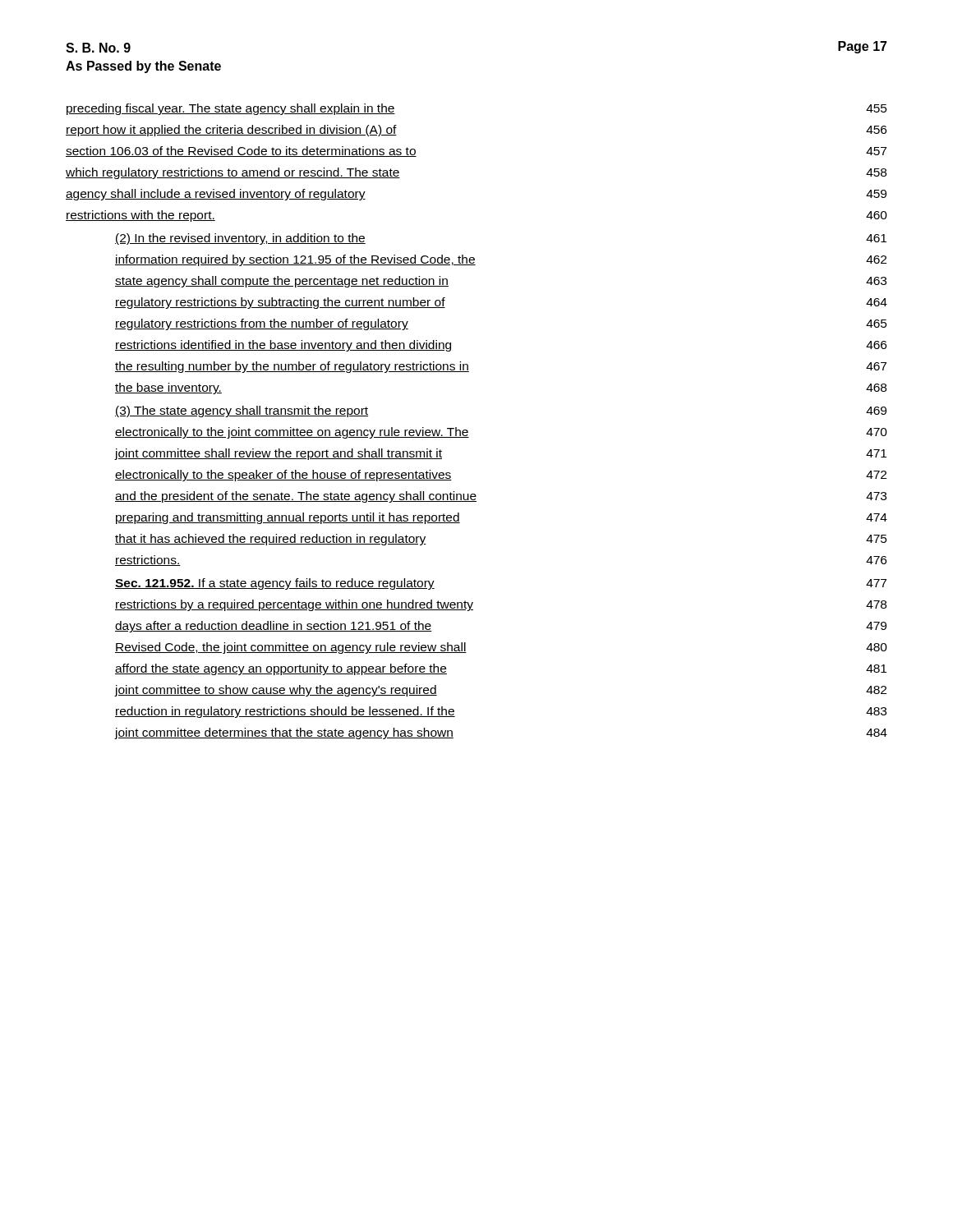Click on the text block with the text "Sec. 121.952. If a state agency"
The image size is (953, 1232).
pos(273,584)
